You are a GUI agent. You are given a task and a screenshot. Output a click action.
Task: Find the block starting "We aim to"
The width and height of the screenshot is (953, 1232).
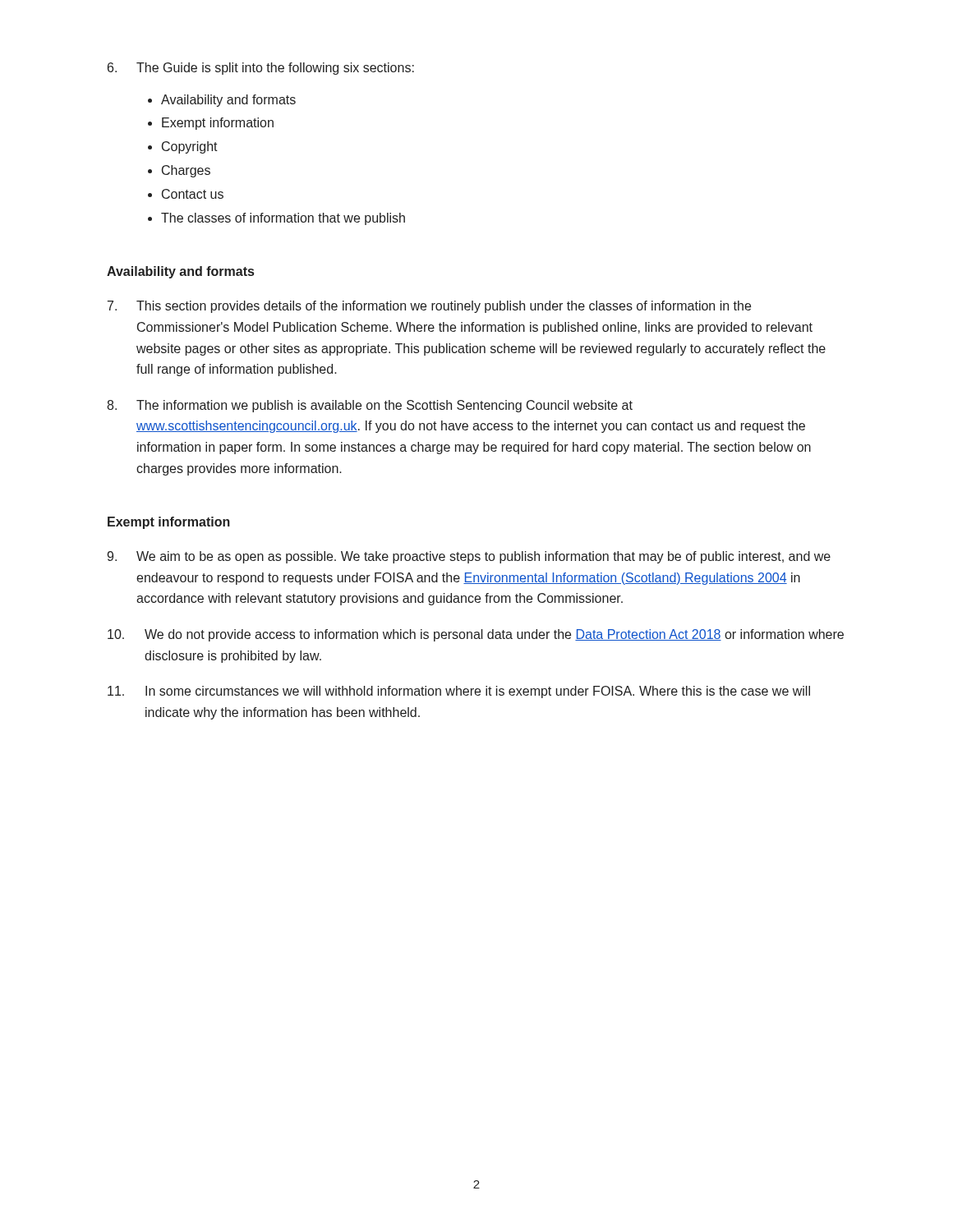coord(476,578)
